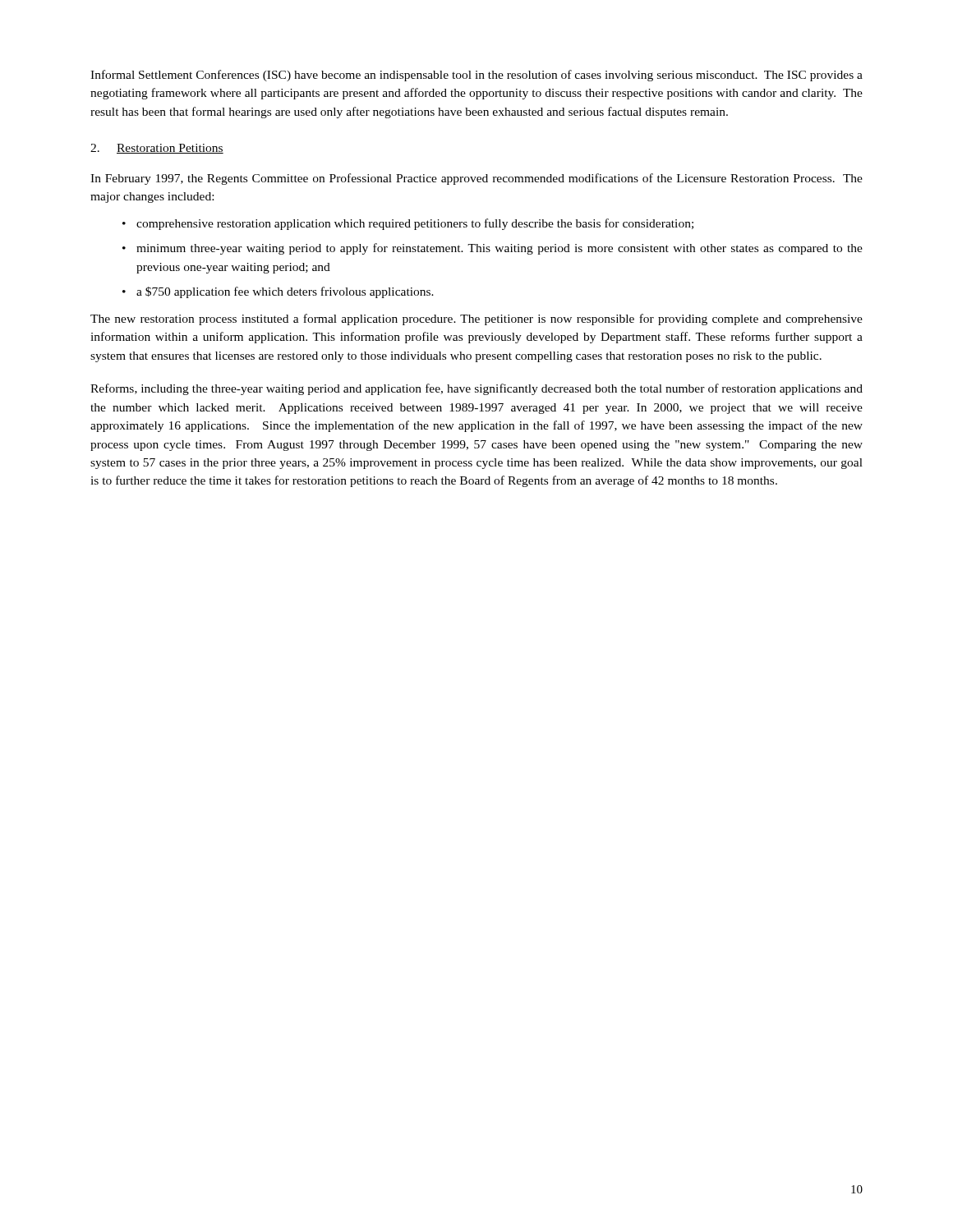Select the list item that says "a $750 application fee which"
953x1232 pixels.
click(x=285, y=291)
